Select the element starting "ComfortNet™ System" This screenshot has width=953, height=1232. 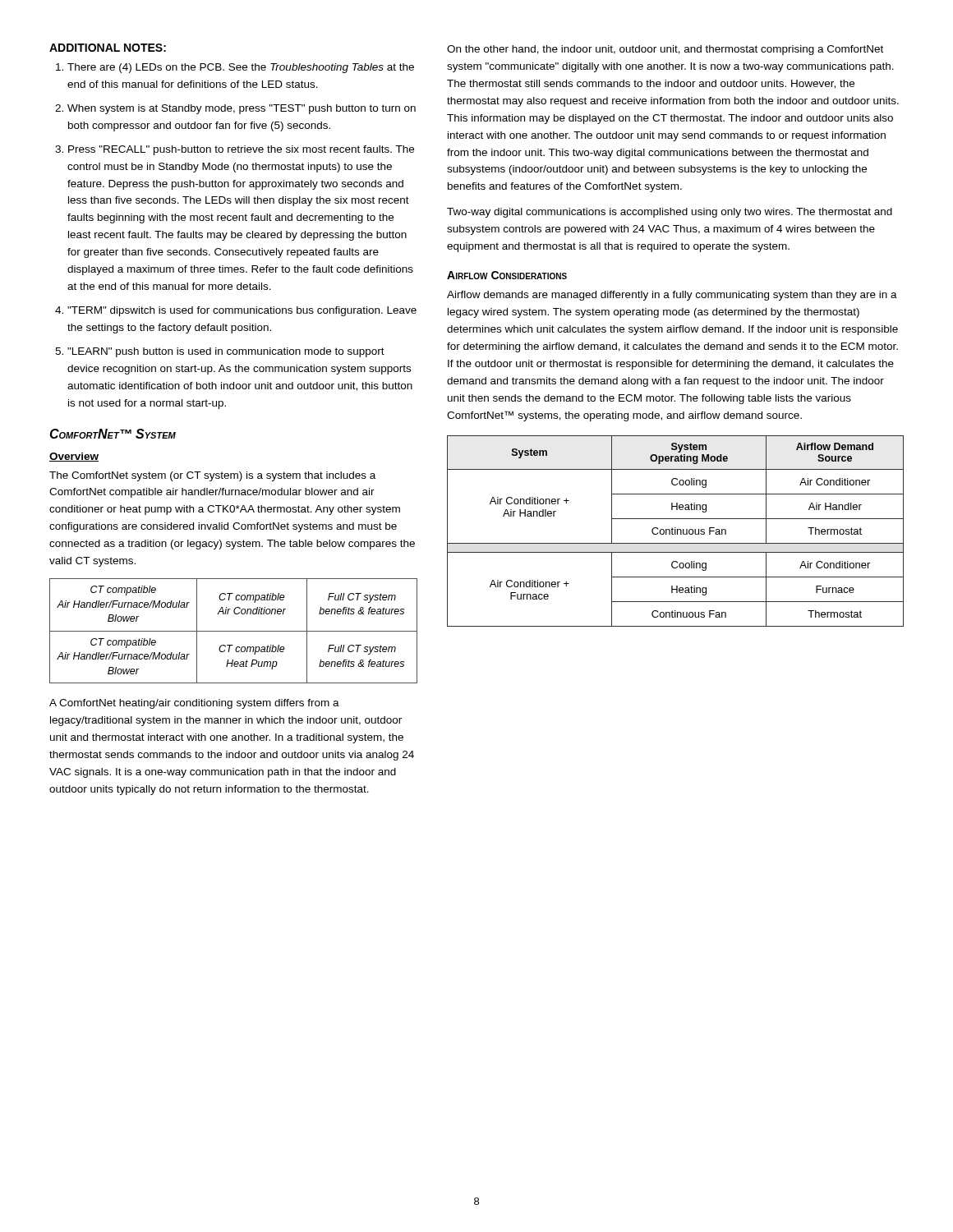112,434
